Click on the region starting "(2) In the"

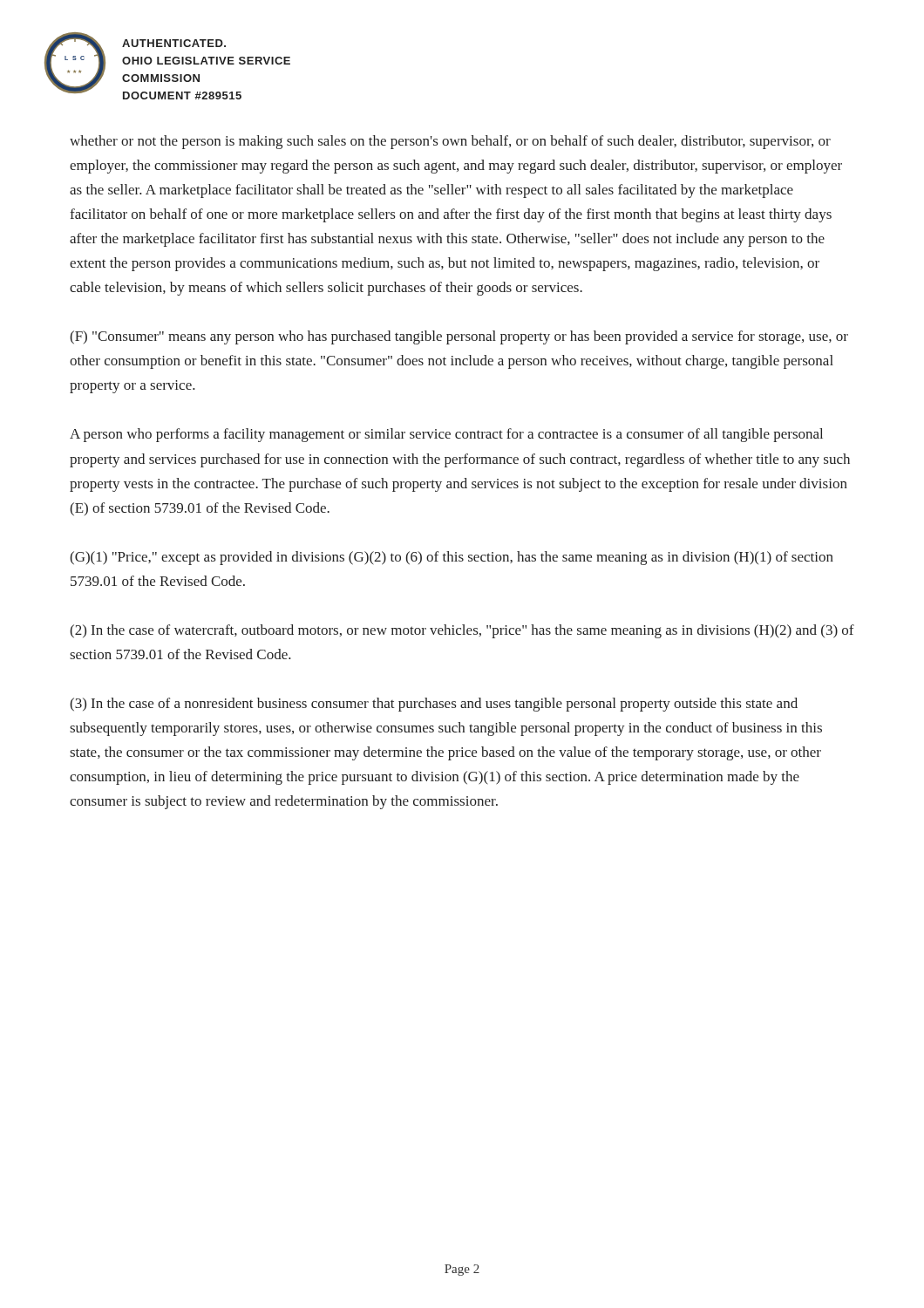[462, 642]
